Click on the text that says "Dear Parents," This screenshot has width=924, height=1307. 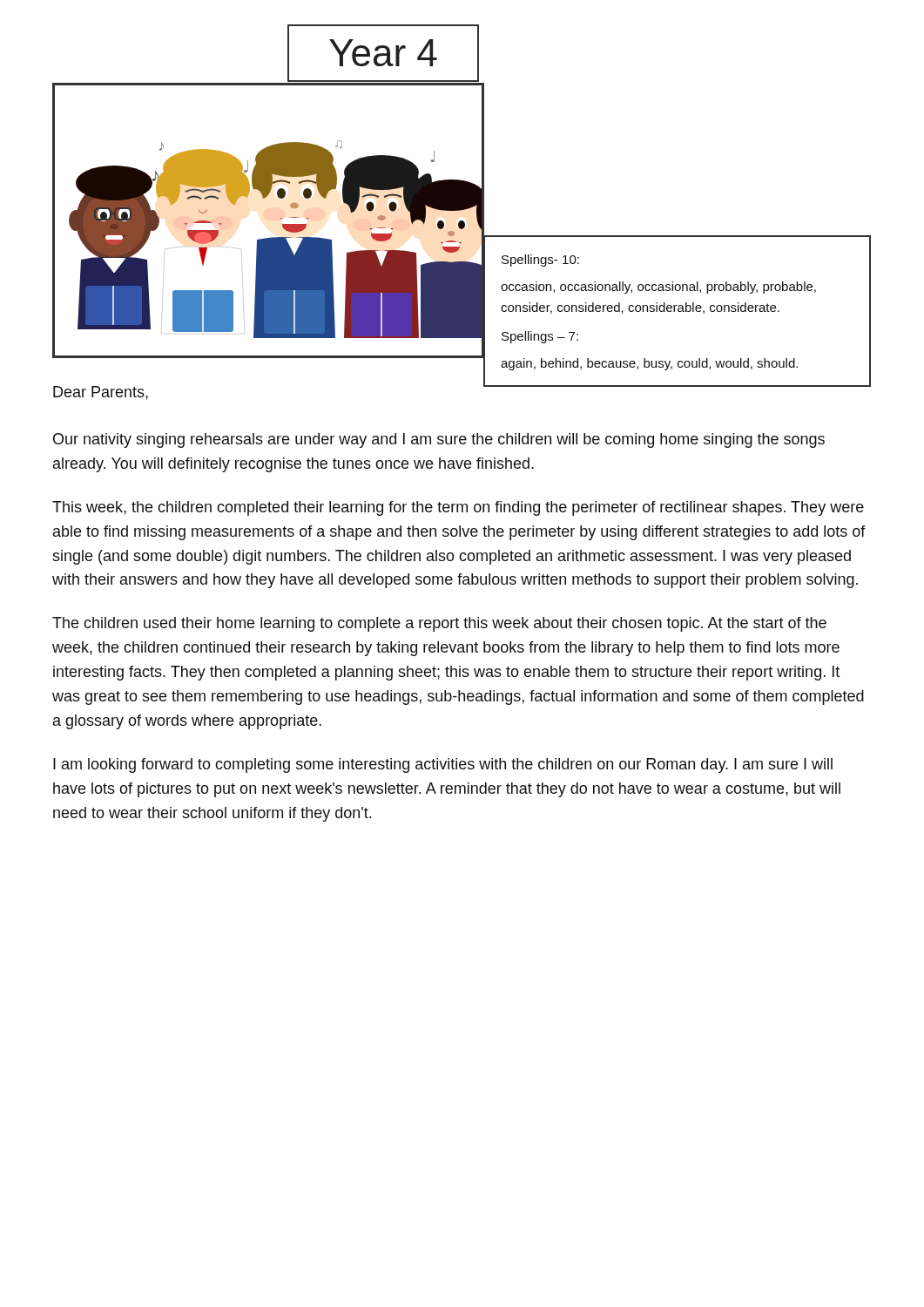coord(101,392)
